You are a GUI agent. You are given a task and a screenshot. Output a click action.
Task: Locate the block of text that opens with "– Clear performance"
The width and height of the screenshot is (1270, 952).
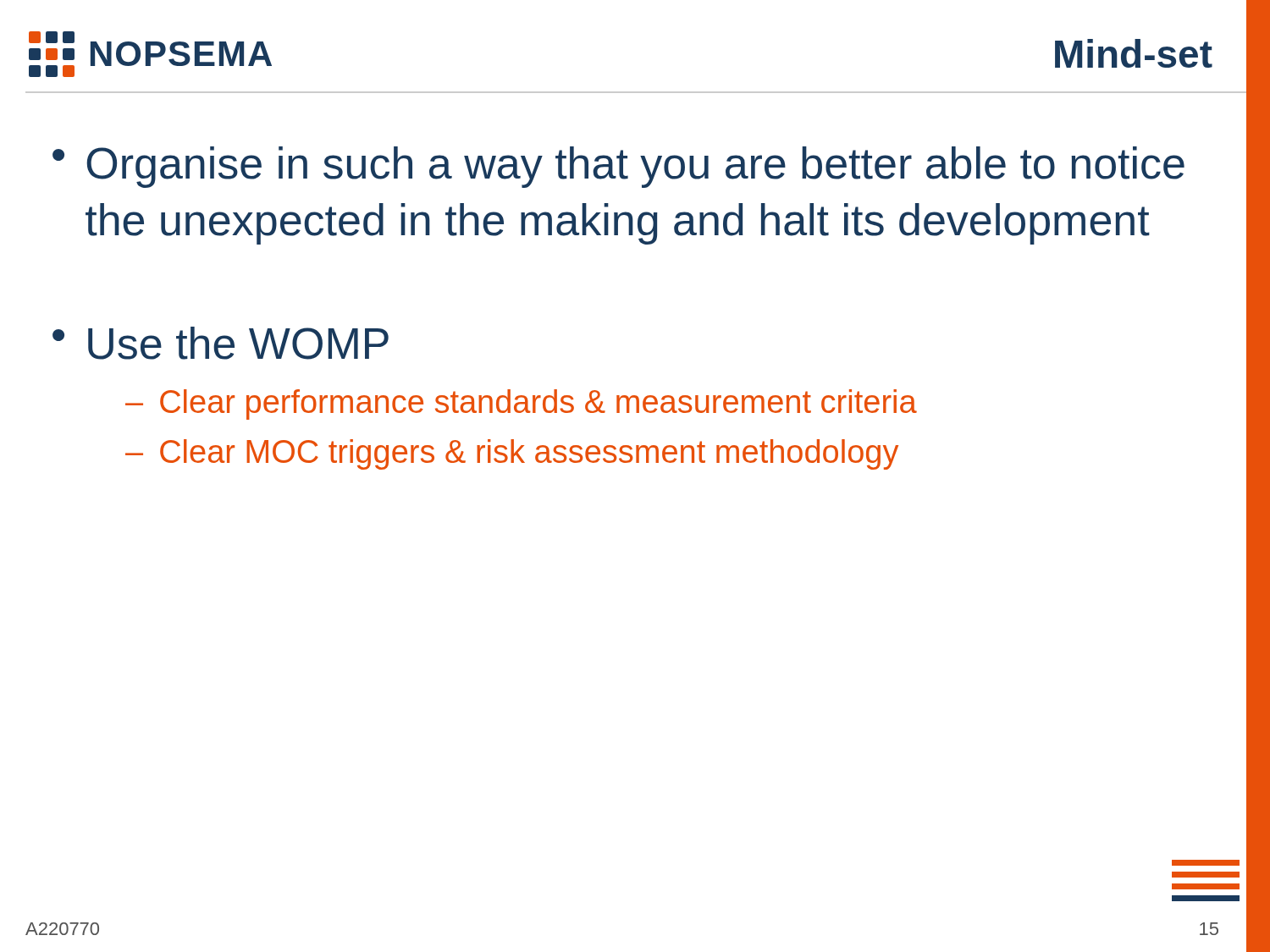coord(521,402)
